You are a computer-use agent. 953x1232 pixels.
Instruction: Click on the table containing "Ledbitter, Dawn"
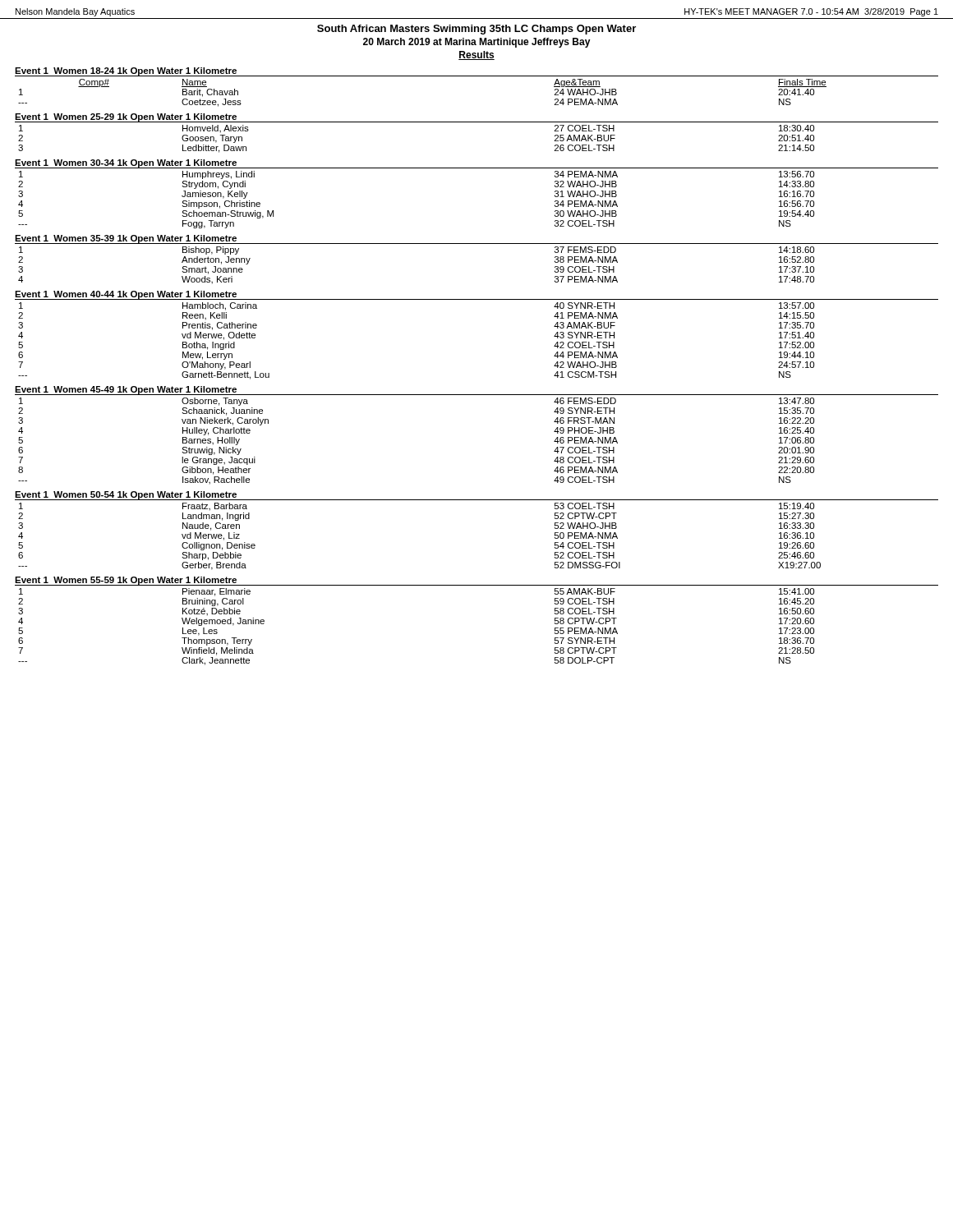(476, 138)
